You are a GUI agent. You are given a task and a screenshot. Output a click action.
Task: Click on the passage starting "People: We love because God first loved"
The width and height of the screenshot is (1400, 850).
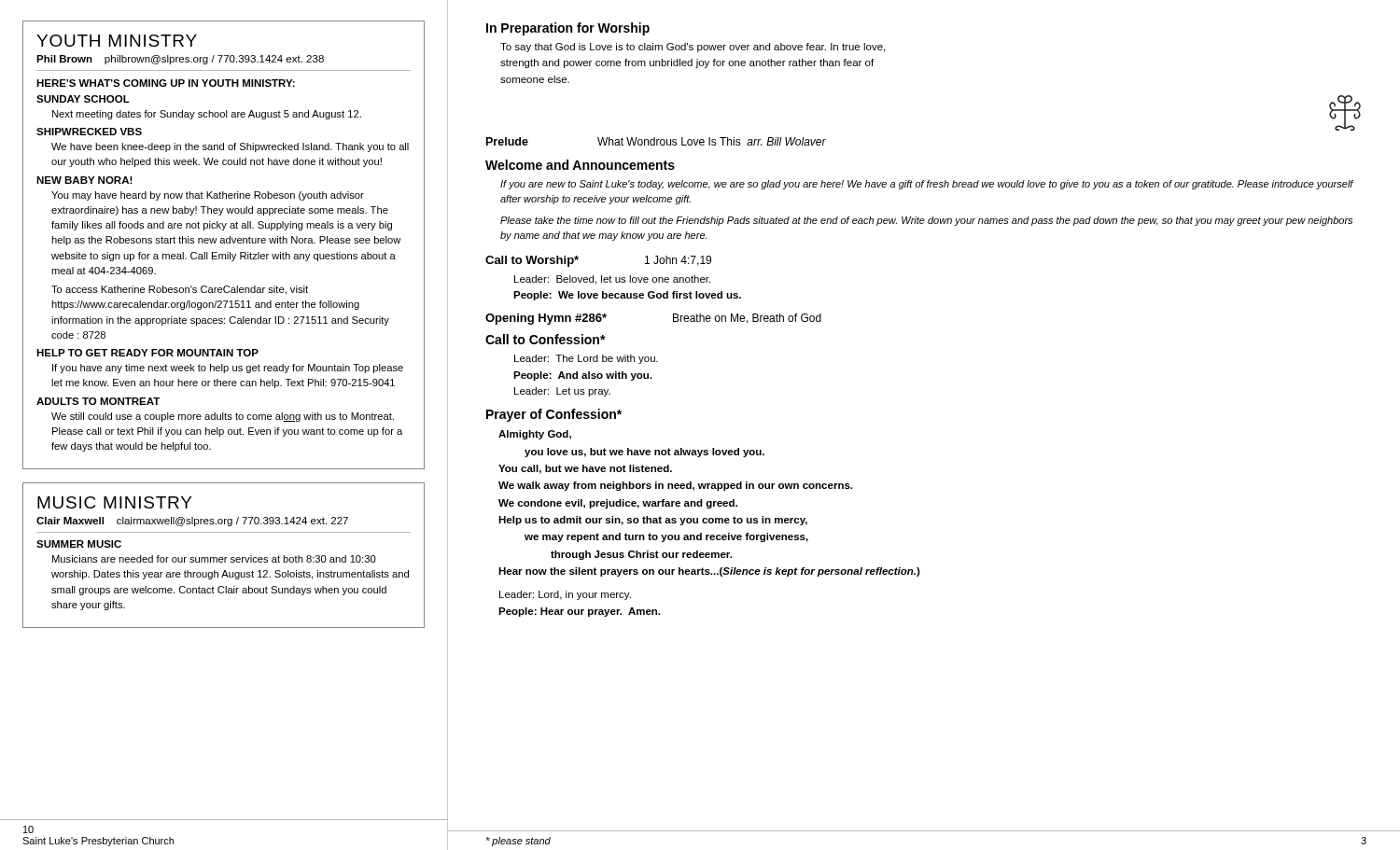pyautogui.click(x=627, y=295)
